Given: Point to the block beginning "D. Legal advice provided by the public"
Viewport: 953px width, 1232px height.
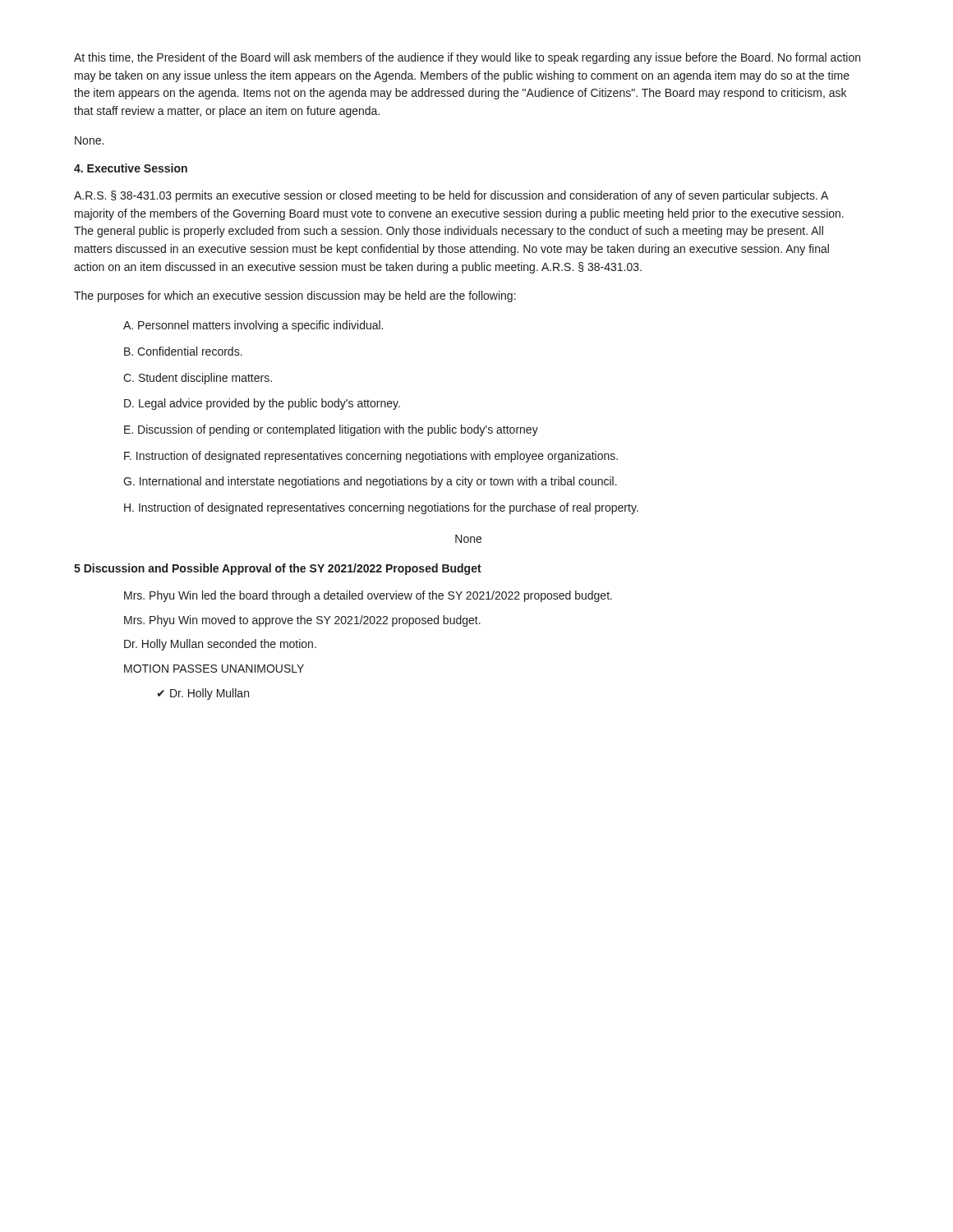Looking at the screenshot, I should click(x=262, y=403).
